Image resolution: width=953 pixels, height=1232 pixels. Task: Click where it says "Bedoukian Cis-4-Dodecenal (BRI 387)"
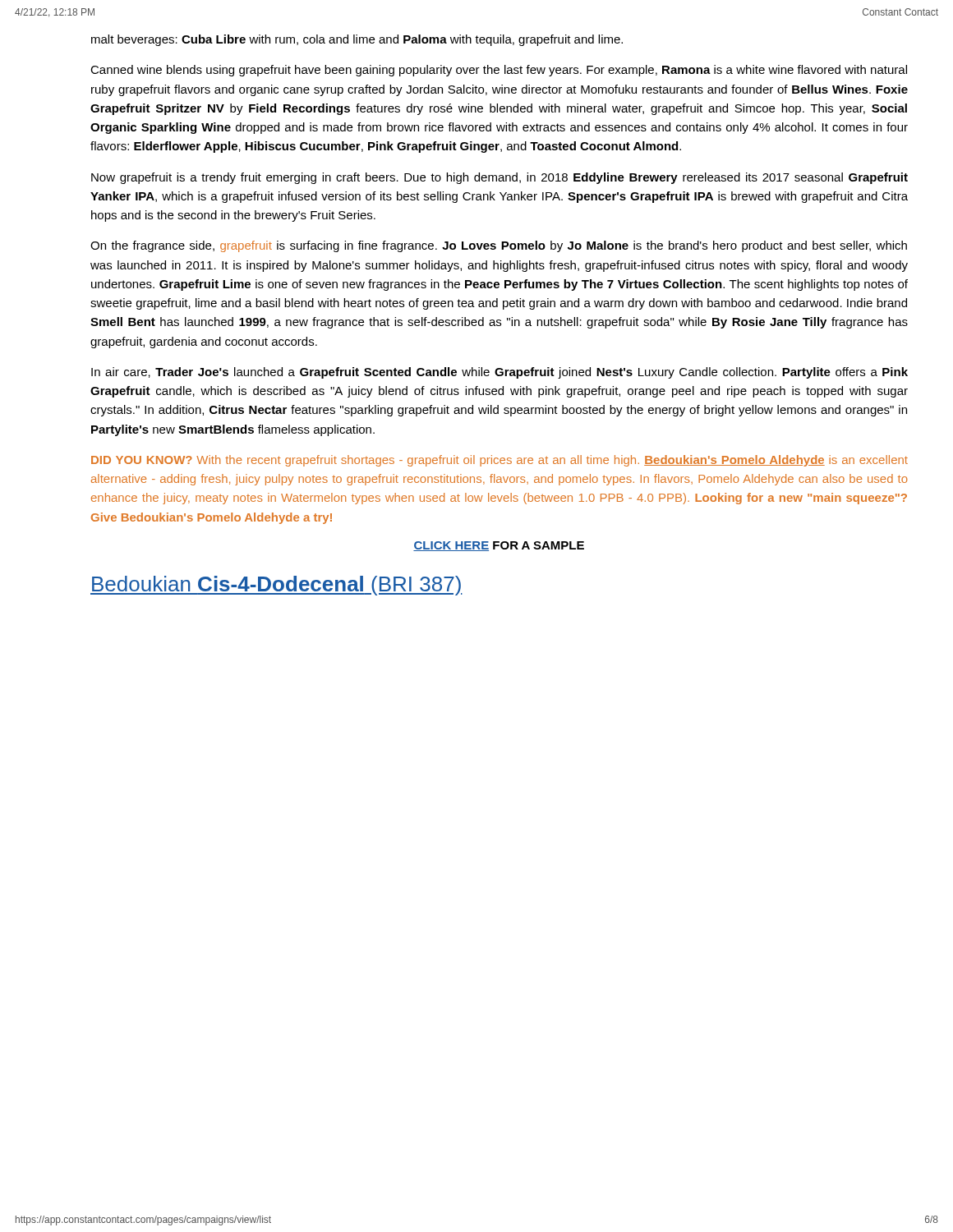276,584
